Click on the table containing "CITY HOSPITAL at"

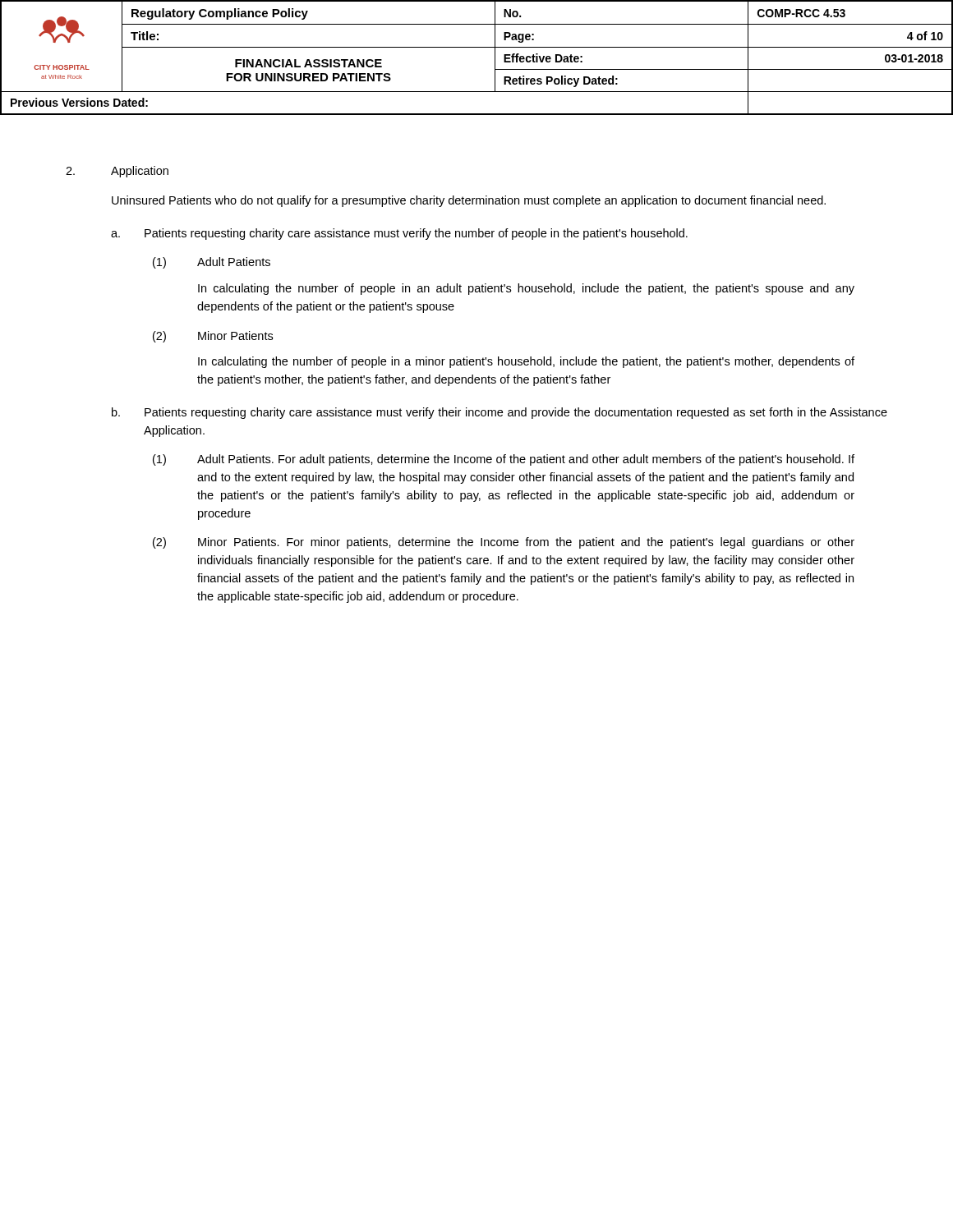point(476,57)
